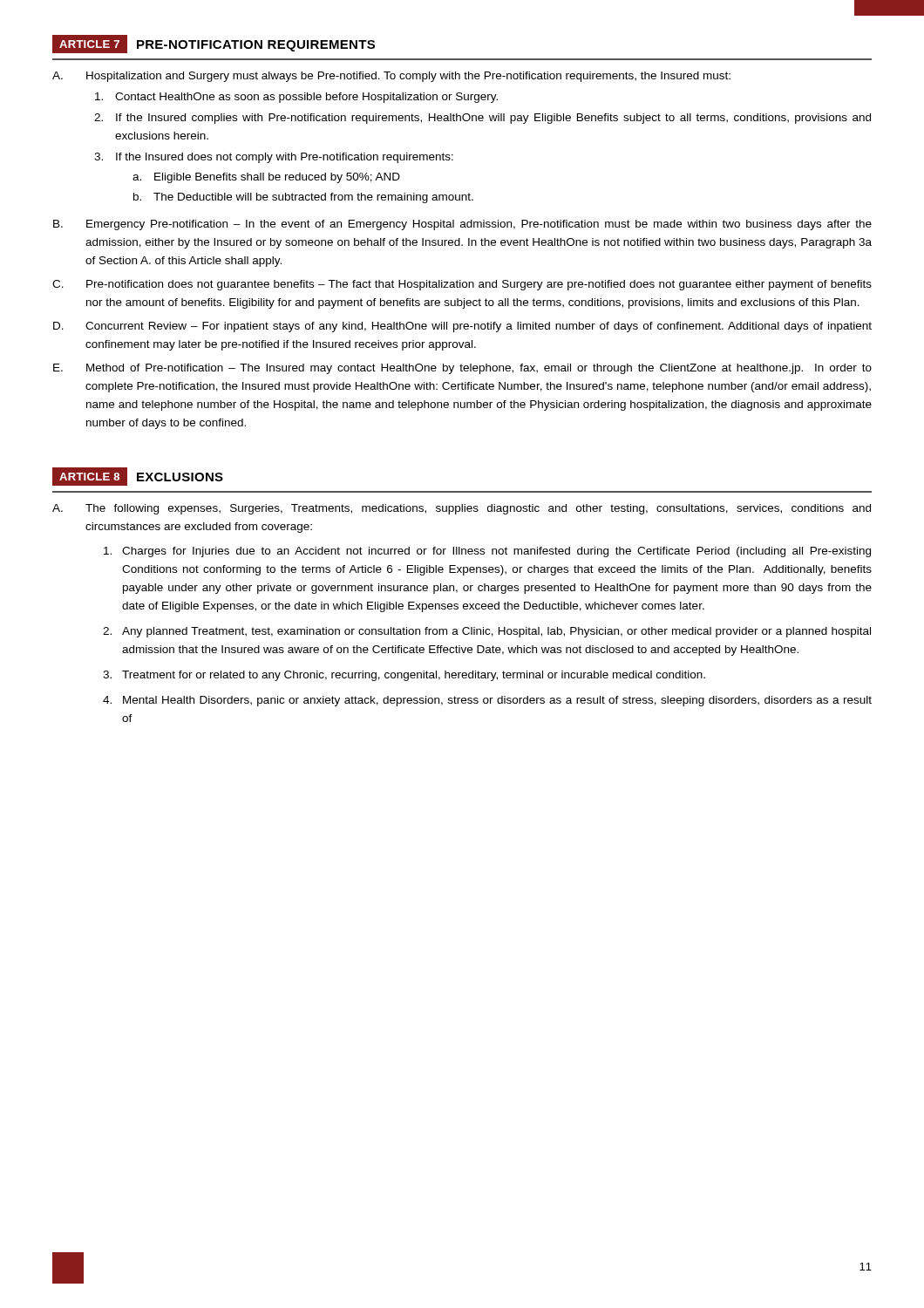Click on the list item with the text "2. Any planned Treatment, test, examination"
924x1308 pixels.
pyautogui.click(x=487, y=641)
